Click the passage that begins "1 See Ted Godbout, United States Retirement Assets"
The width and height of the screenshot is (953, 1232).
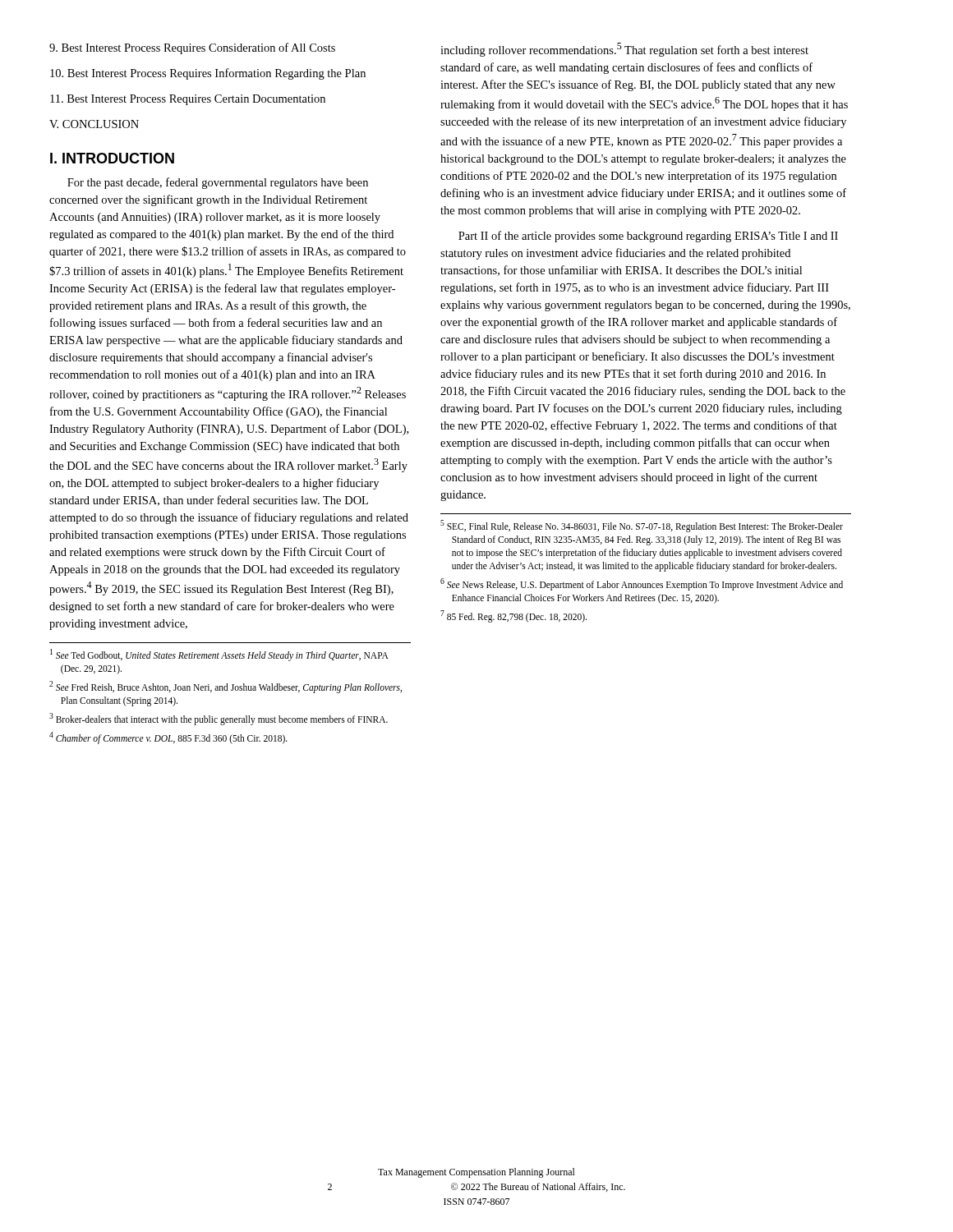(x=219, y=660)
